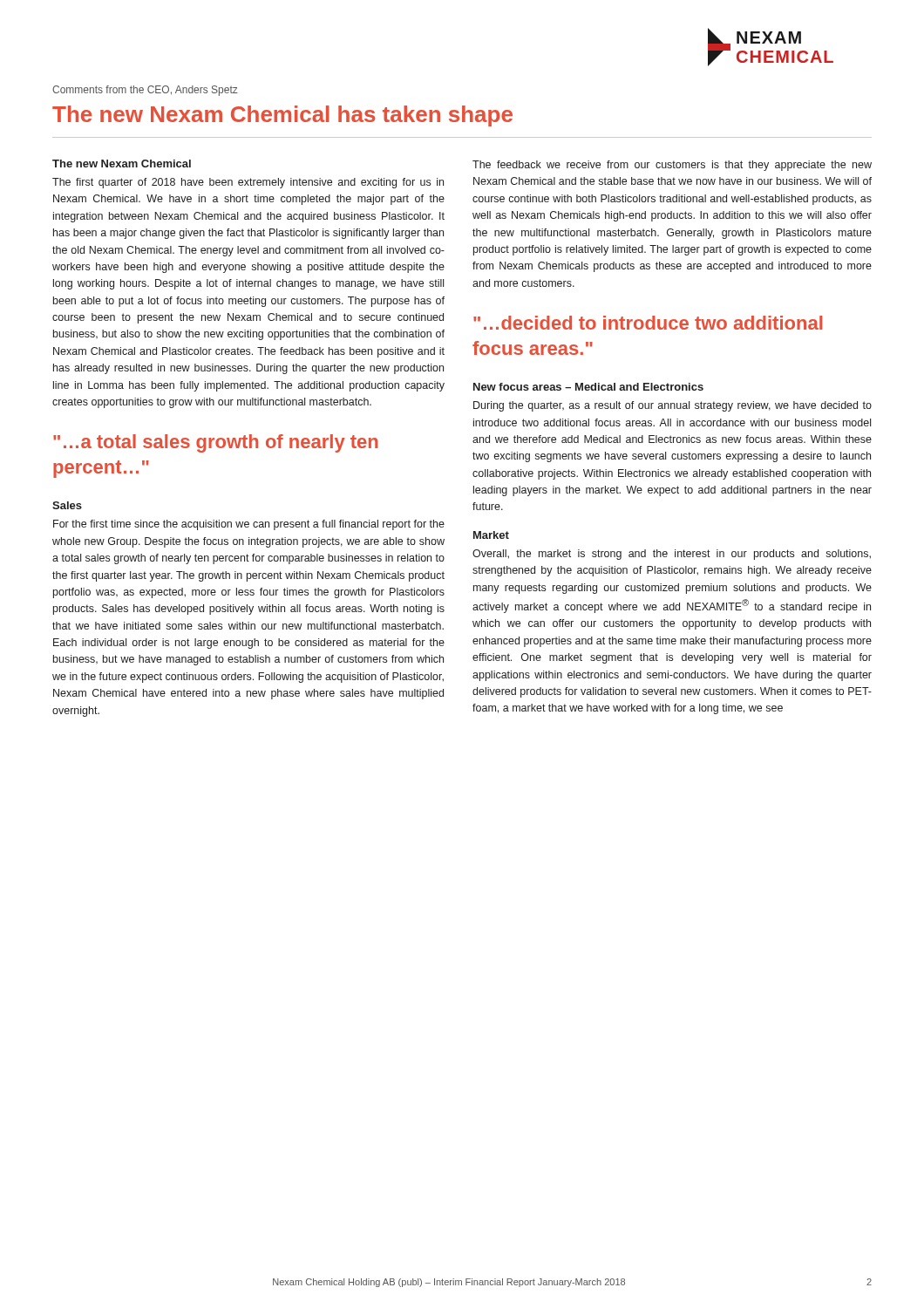Locate the logo
This screenshot has width=924, height=1308.
(x=795, y=48)
